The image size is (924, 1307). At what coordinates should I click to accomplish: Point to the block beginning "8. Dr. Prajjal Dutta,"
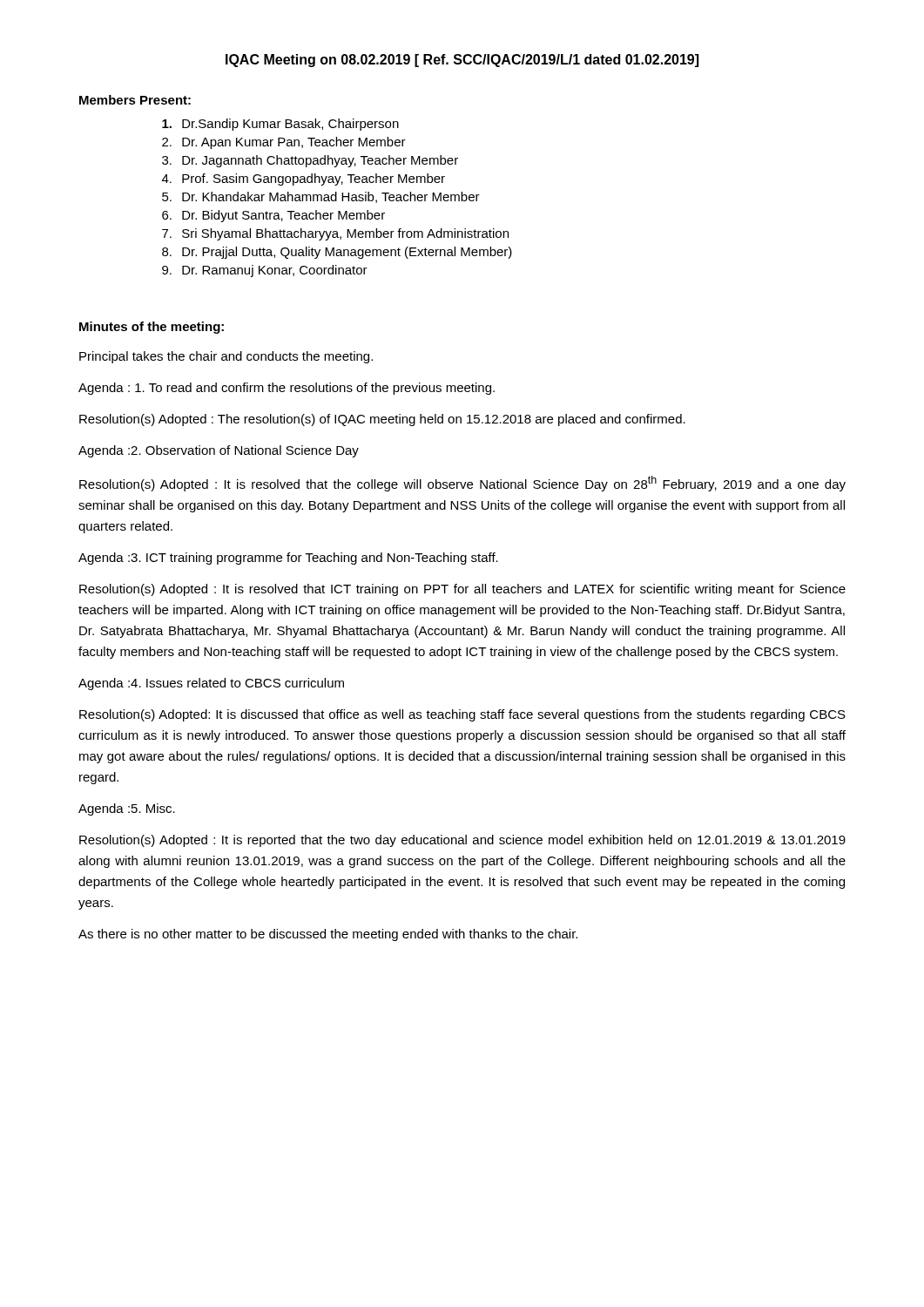pyautogui.click(x=335, y=251)
